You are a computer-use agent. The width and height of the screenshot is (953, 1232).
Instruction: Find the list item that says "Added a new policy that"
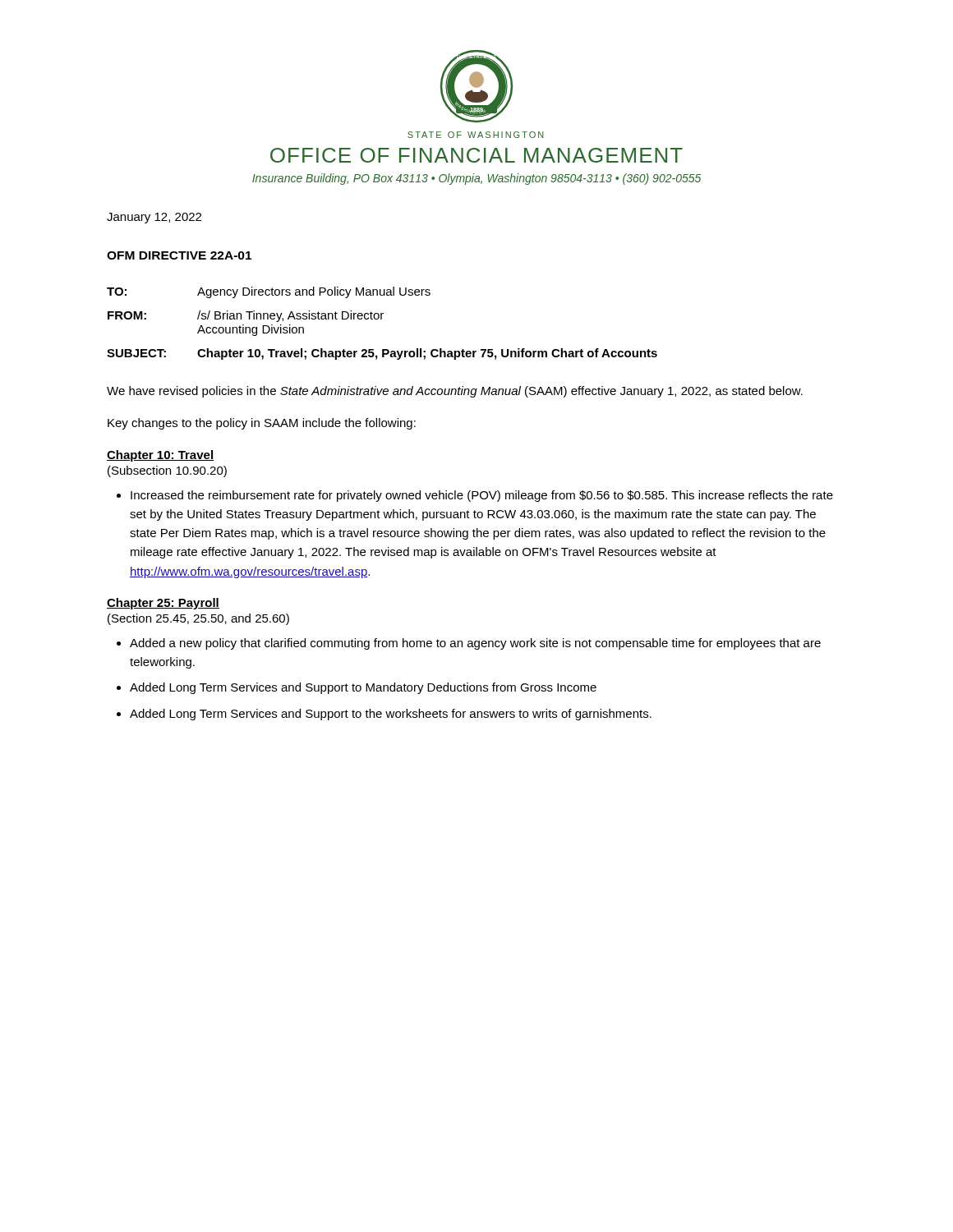tap(475, 652)
